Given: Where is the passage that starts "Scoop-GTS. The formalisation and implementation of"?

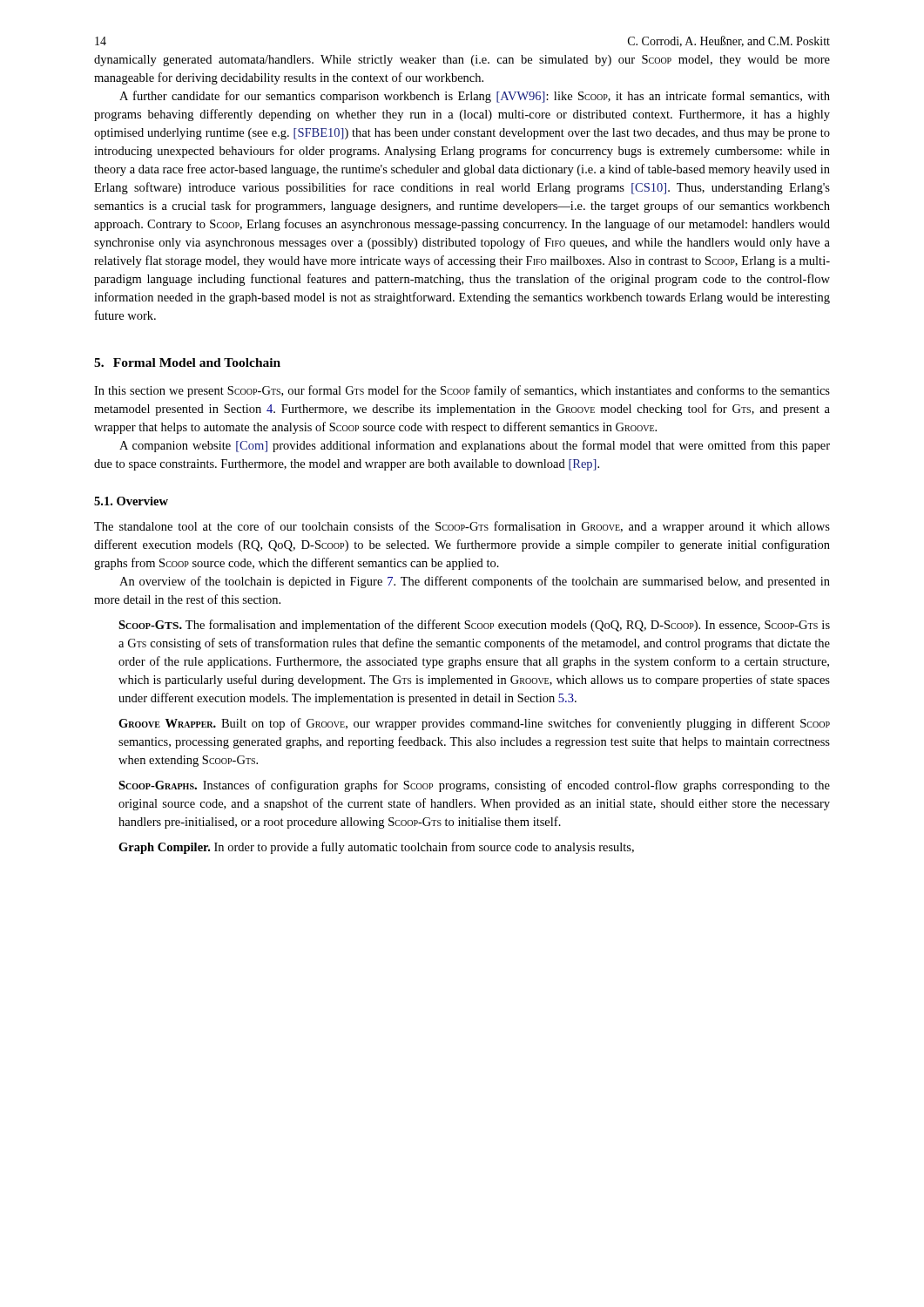Looking at the screenshot, I should (474, 662).
